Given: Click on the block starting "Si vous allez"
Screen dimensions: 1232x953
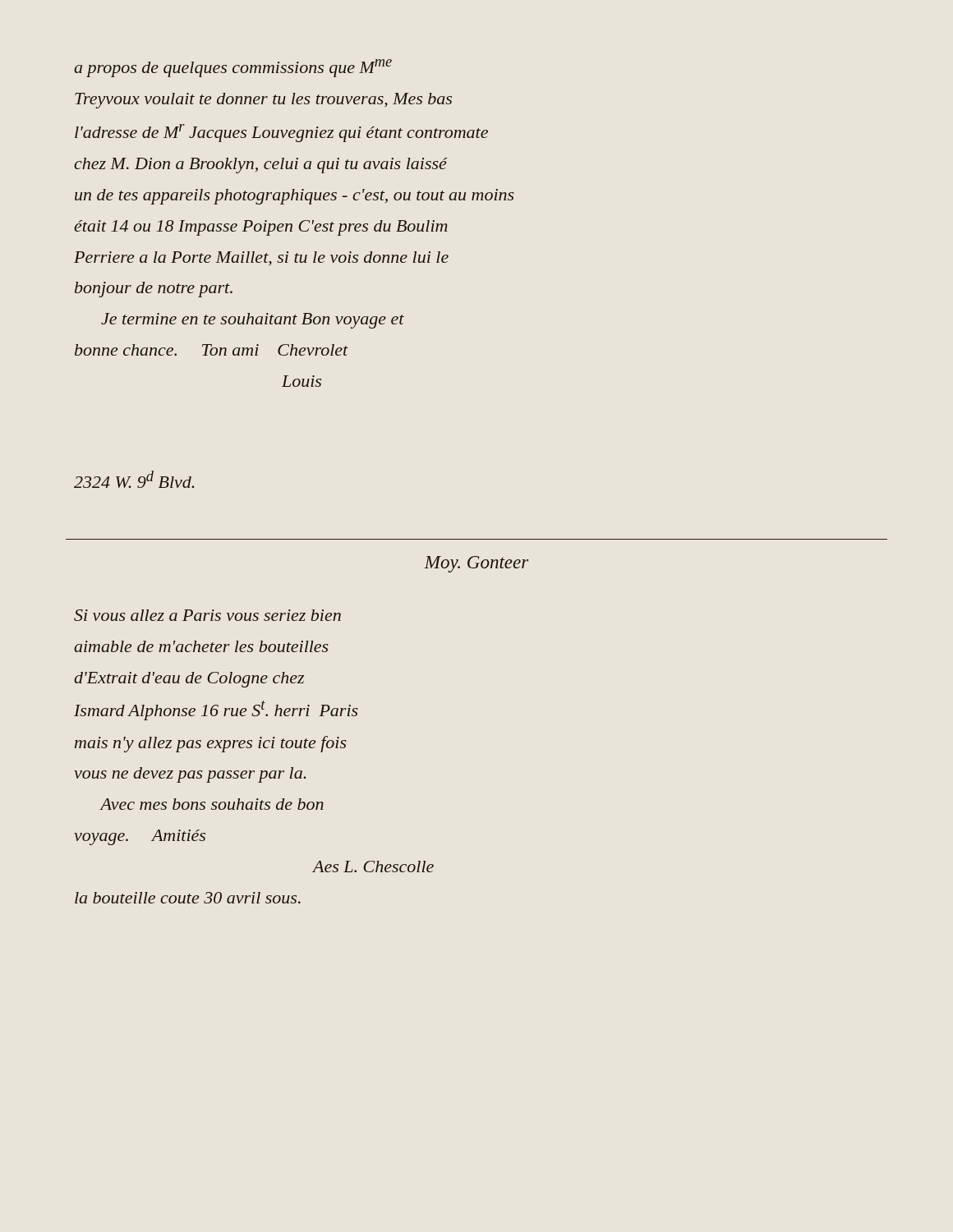Looking at the screenshot, I should pos(254,756).
